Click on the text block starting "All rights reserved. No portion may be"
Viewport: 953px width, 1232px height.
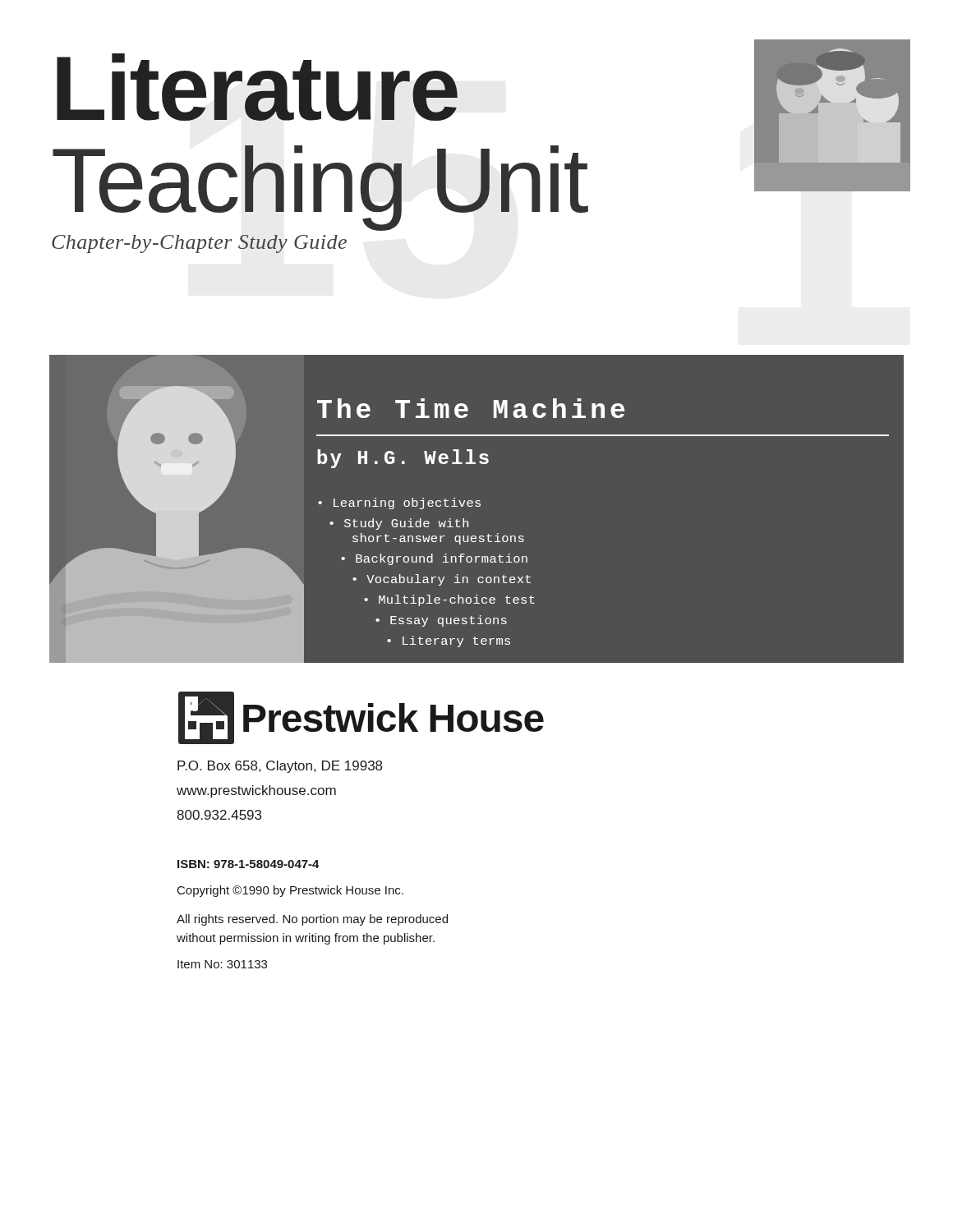pos(313,928)
